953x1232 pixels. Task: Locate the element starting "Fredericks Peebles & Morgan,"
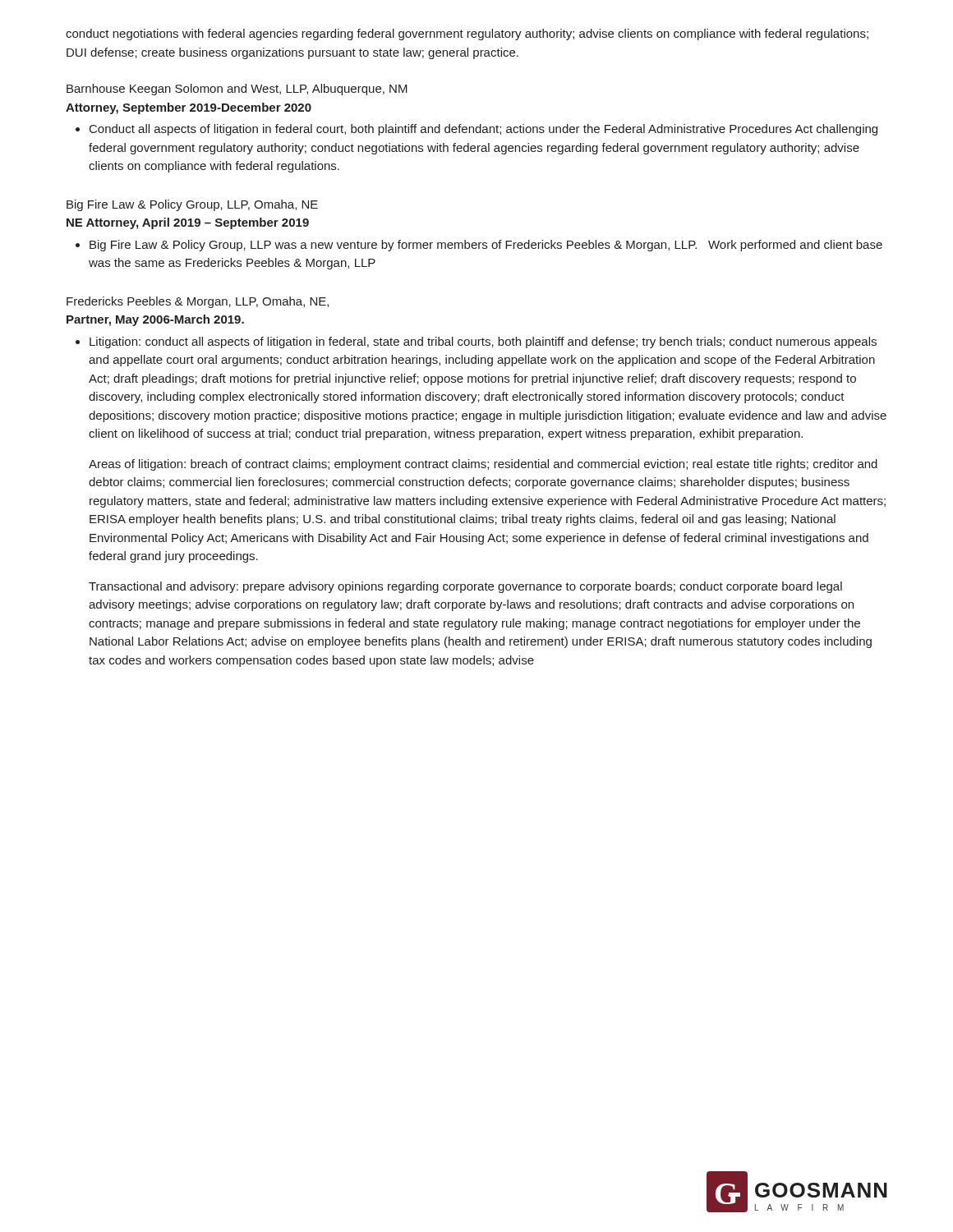pos(198,301)
